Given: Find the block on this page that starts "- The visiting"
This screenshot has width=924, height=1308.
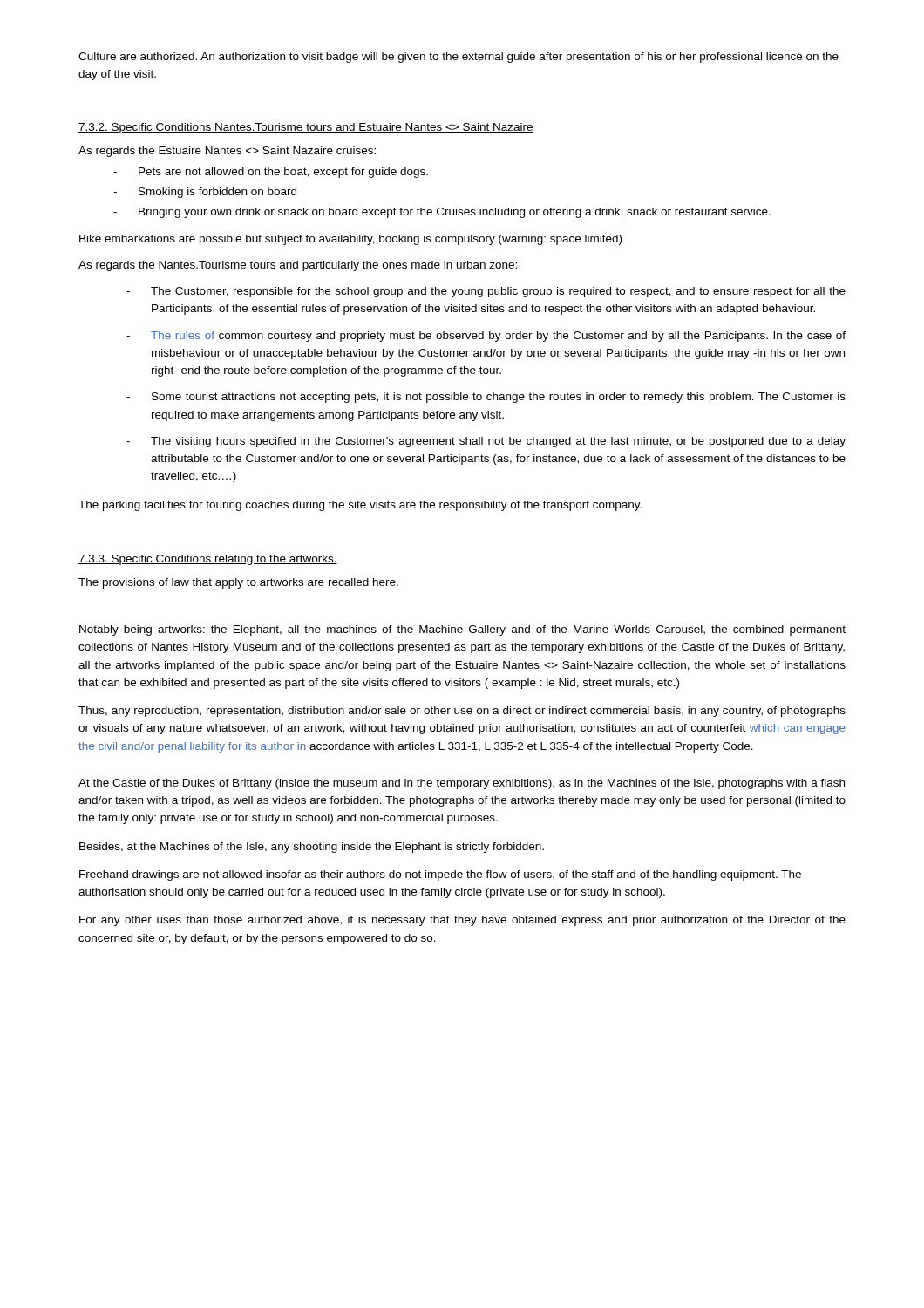Looking at the screenshot, I should (462, 459).
